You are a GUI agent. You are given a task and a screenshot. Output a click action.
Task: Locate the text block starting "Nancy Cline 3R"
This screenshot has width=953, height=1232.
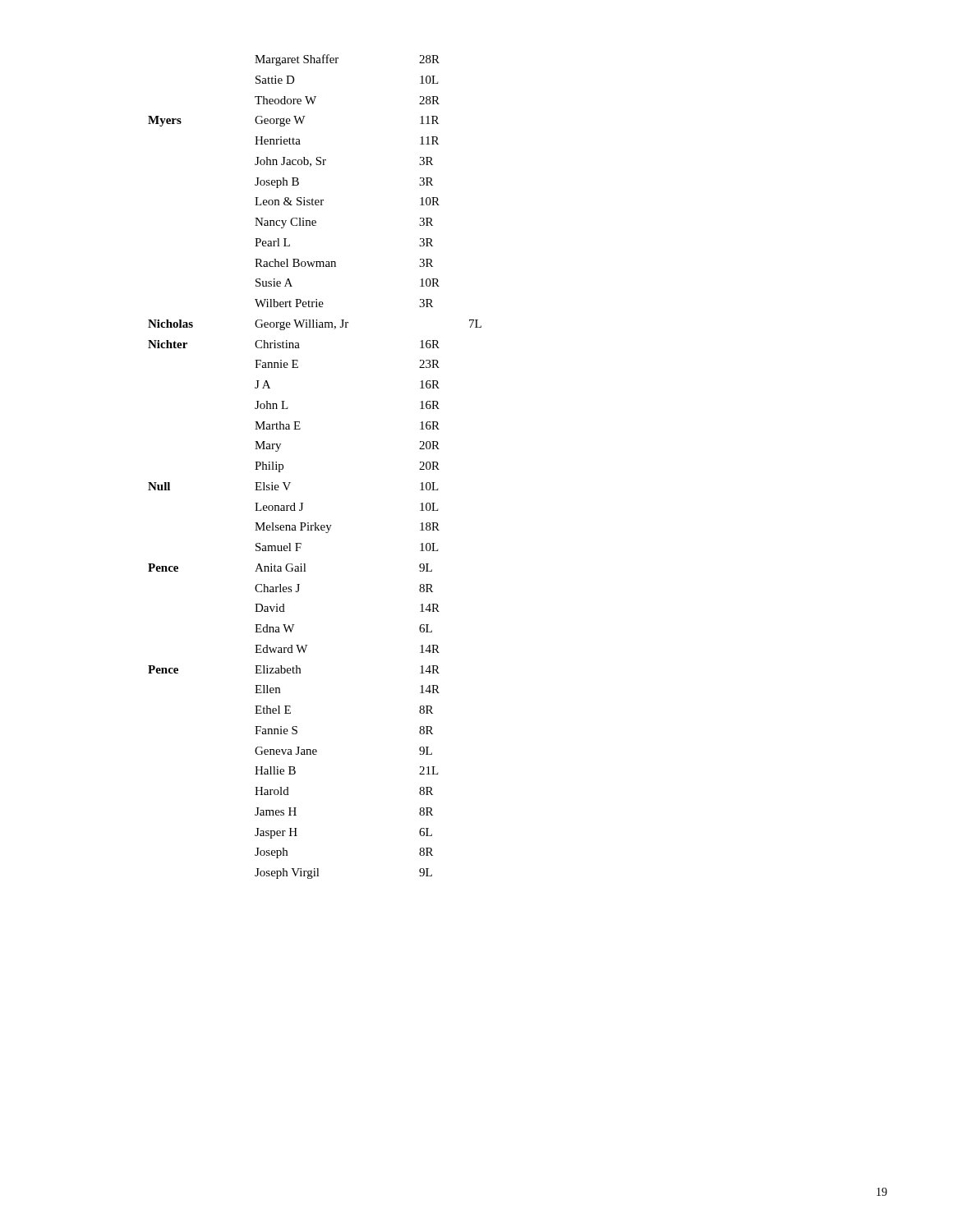(x=308, y=222)
